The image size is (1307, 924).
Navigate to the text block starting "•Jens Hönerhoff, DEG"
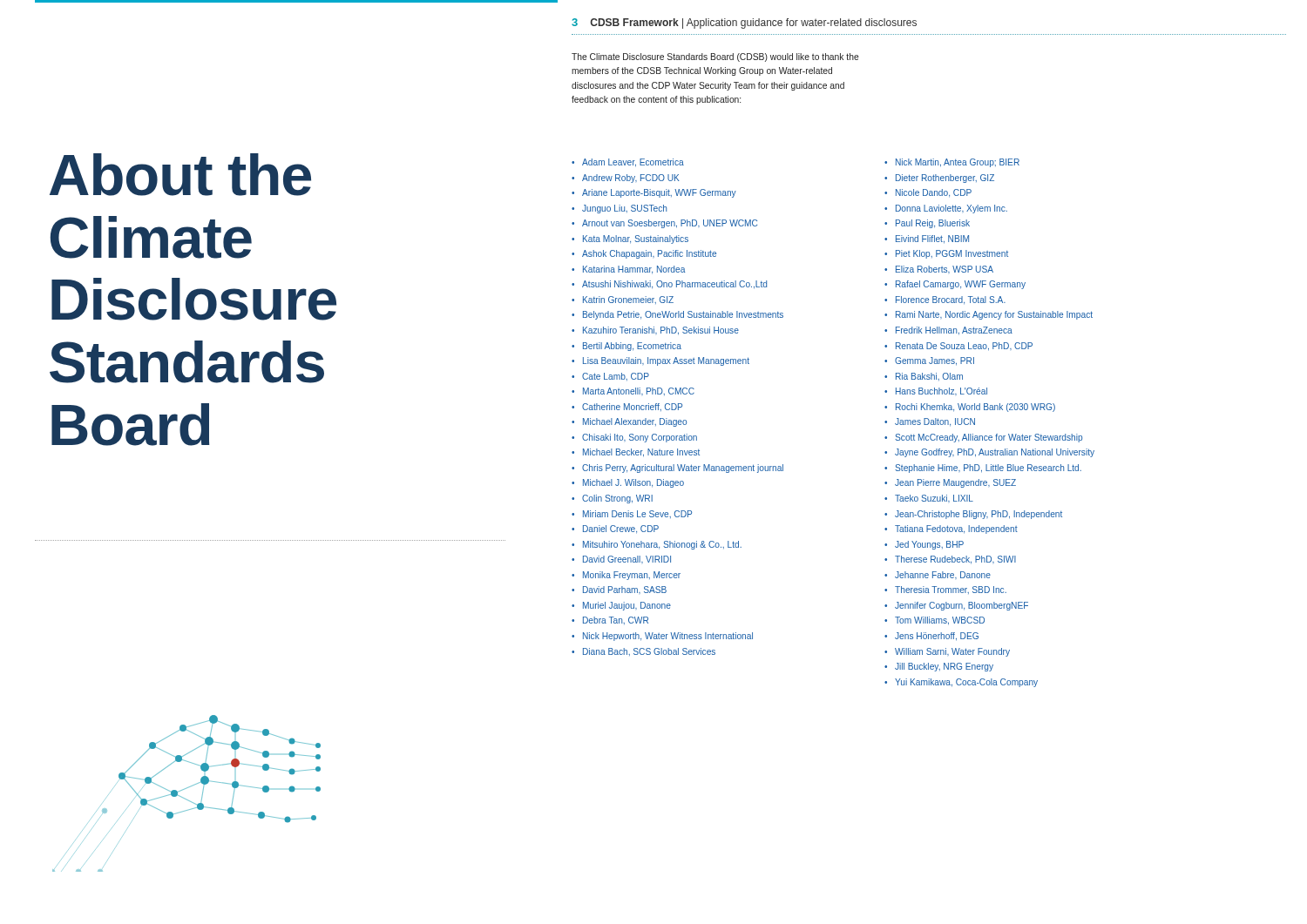pyautogui.click(x=932, y=636)
